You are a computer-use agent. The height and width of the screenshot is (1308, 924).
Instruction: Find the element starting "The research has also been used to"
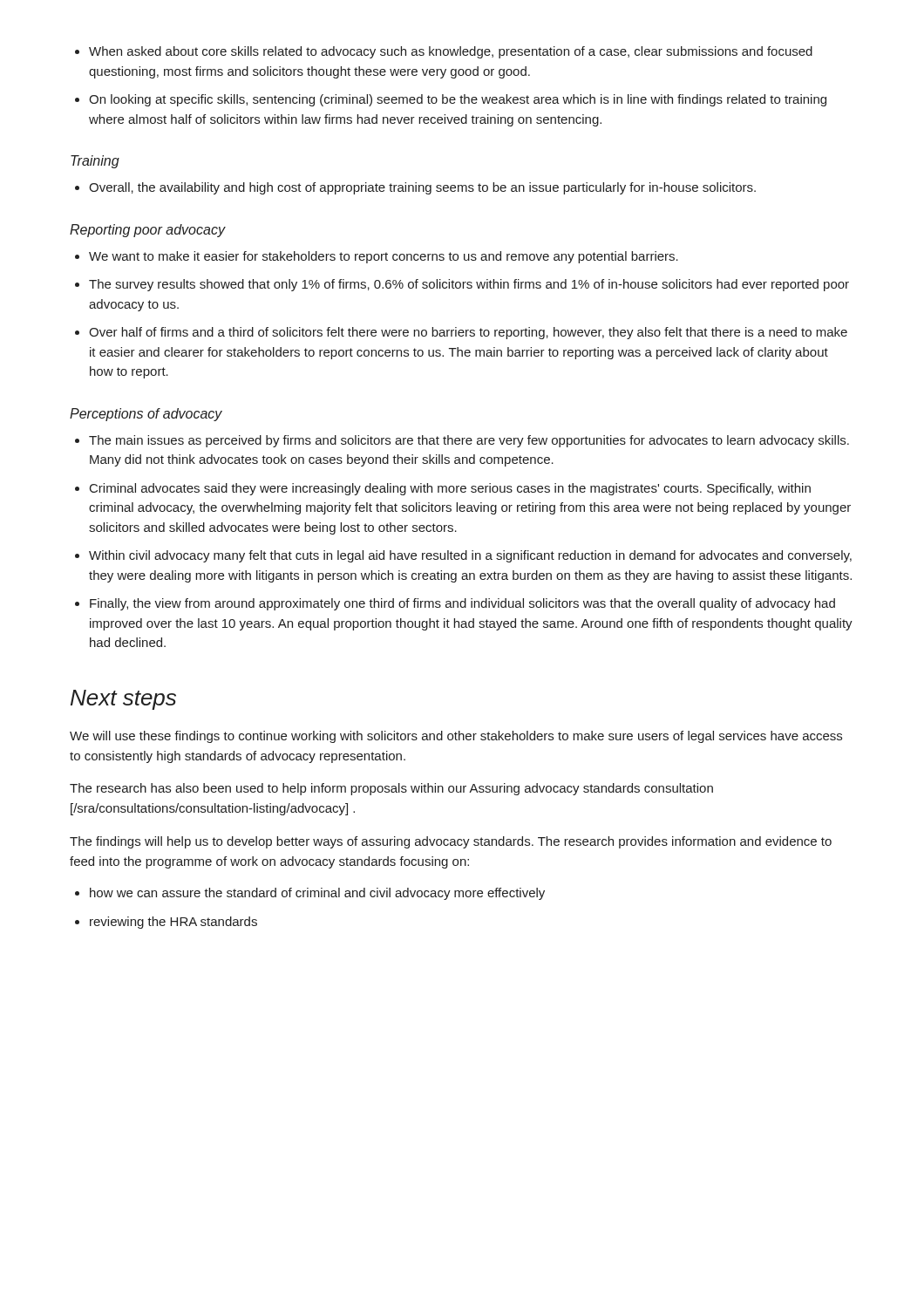coord(392,798)
